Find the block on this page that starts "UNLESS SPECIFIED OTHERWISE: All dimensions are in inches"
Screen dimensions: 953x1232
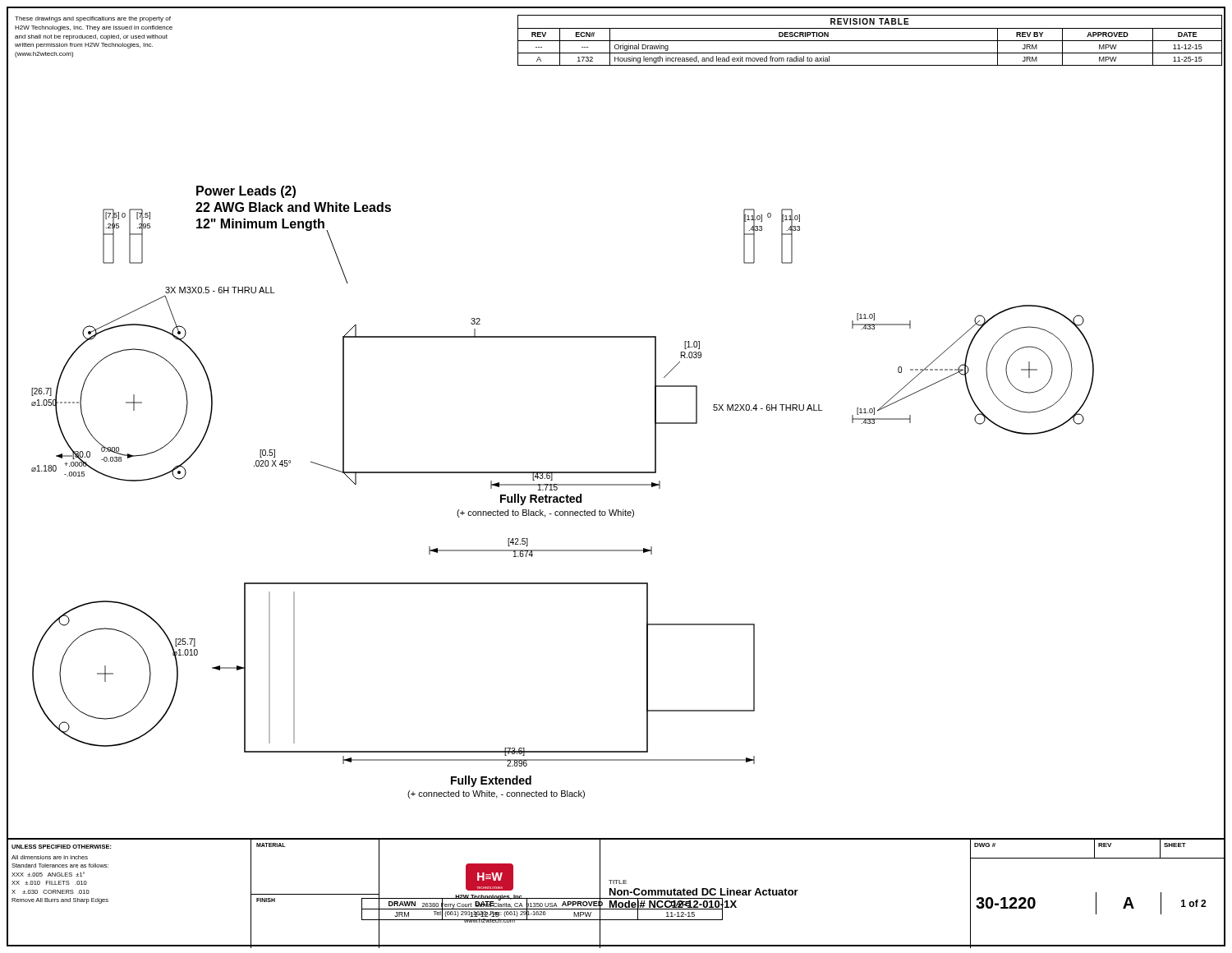pos(62,847)
